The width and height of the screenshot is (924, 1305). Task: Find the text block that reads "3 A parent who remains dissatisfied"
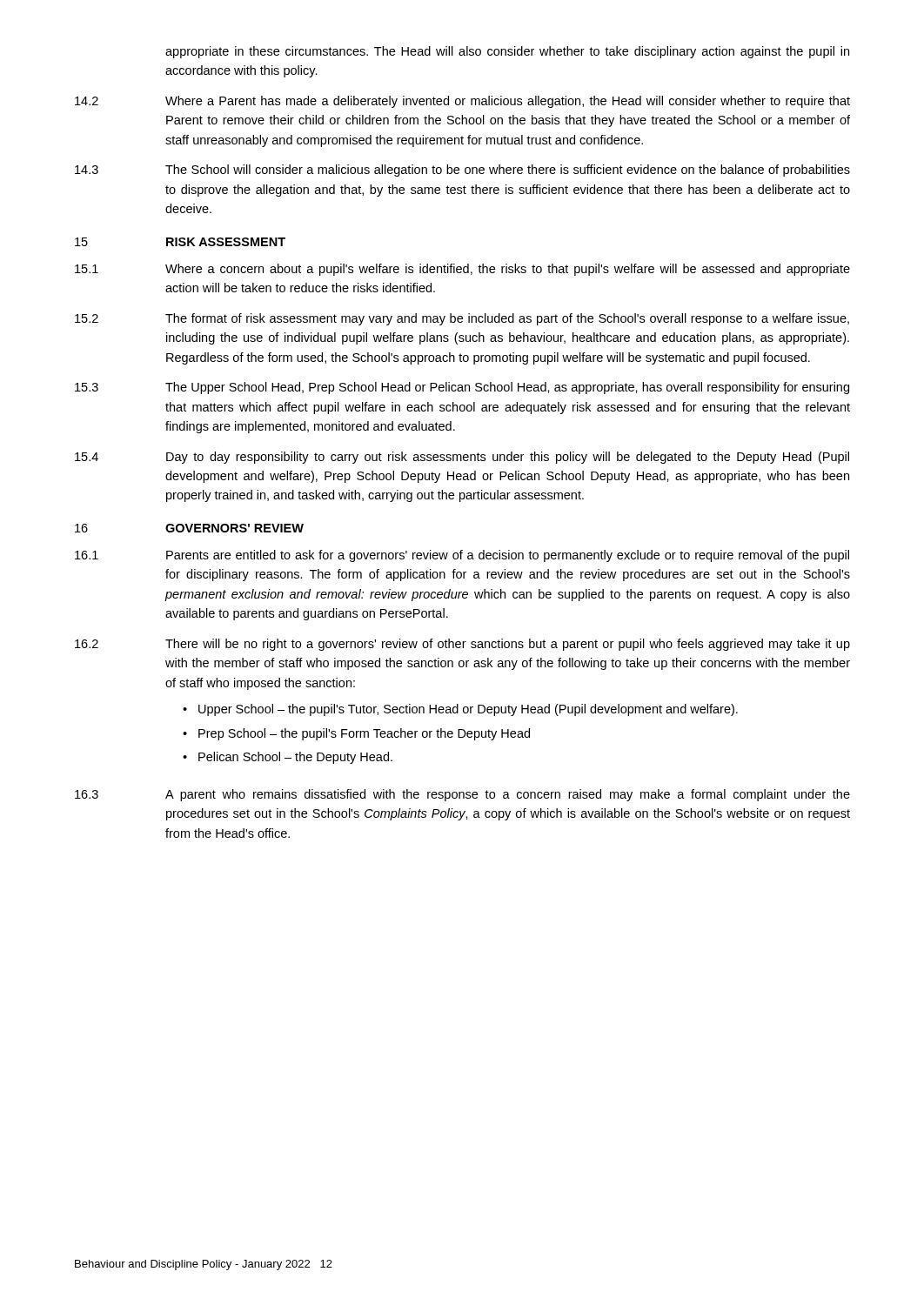tap(462, 814)
